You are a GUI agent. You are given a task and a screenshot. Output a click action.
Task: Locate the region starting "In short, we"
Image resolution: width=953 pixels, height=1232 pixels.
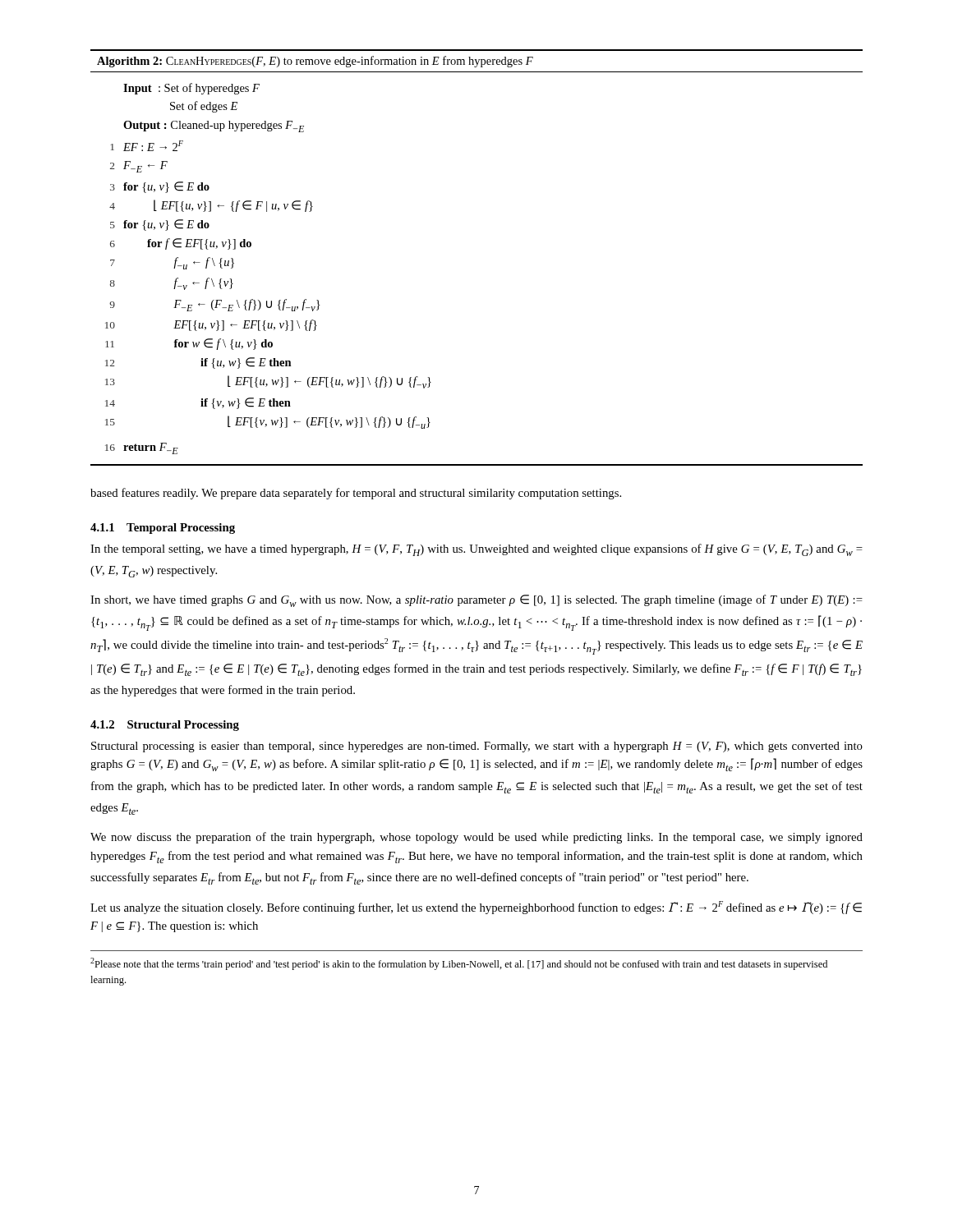click(x=476, y=645)
